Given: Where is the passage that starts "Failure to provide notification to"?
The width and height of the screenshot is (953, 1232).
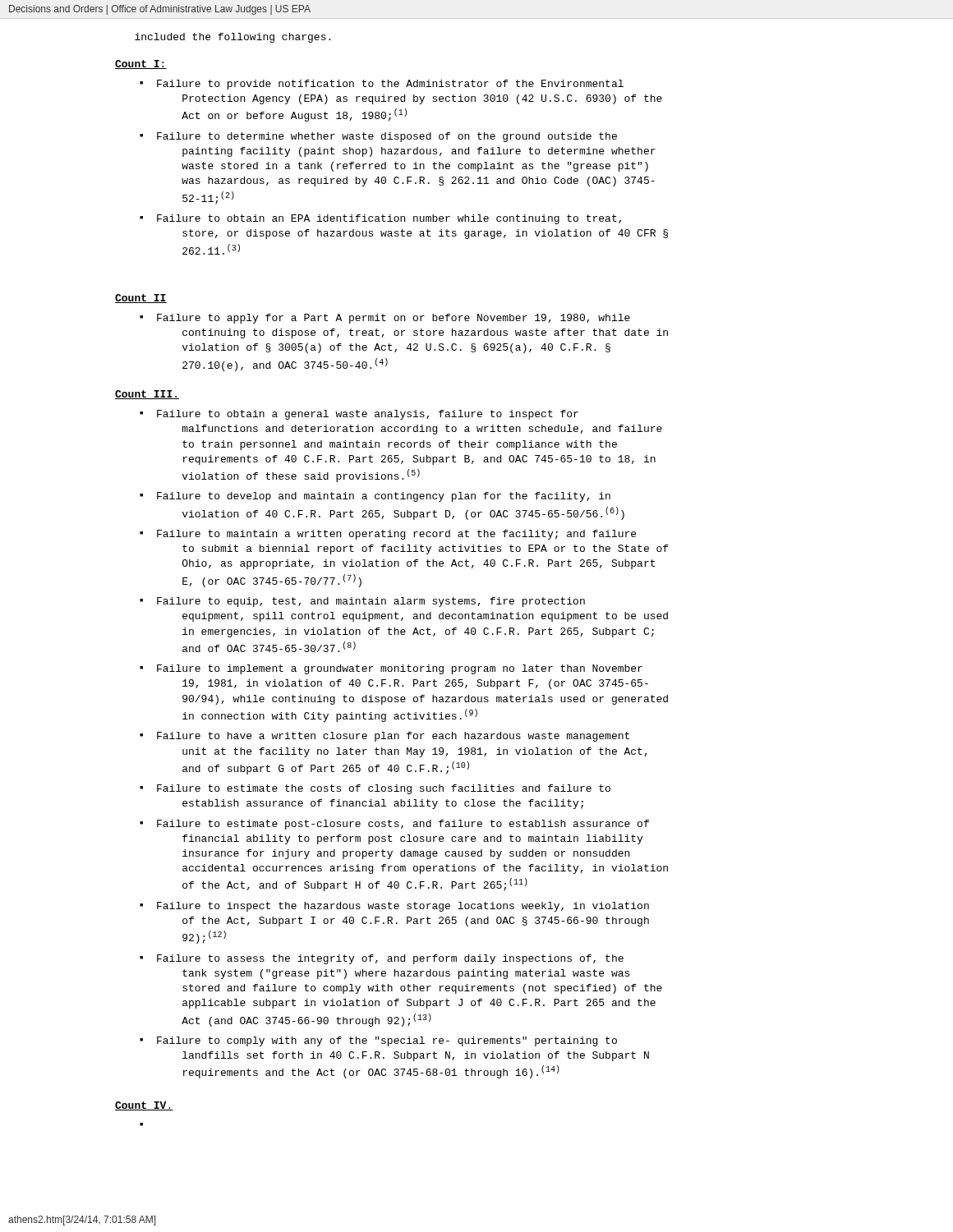Looking at the screenshot, I should point(409,100).
